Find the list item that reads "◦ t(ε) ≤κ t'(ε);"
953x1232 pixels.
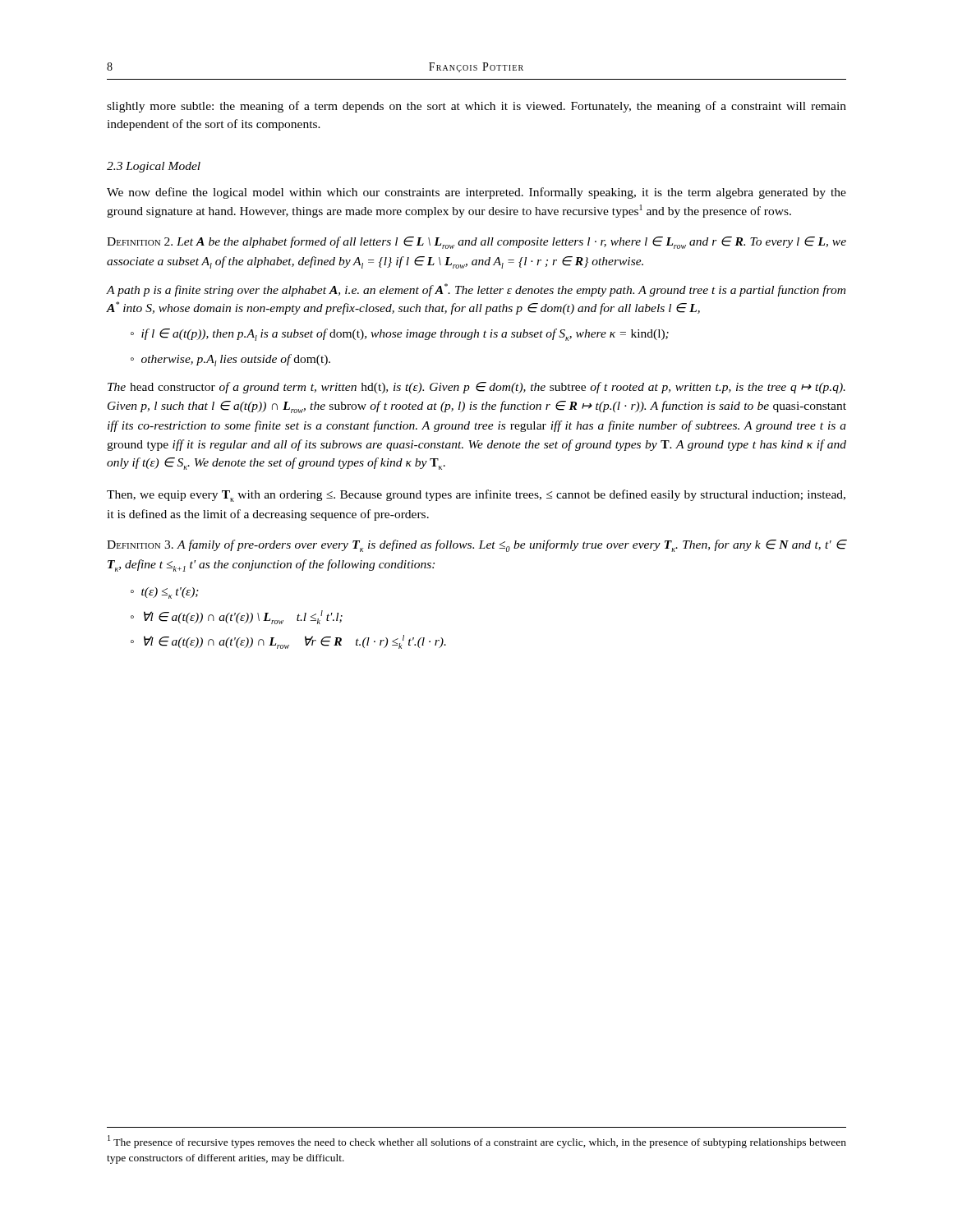pyautogui.click(x=165, y=593)
